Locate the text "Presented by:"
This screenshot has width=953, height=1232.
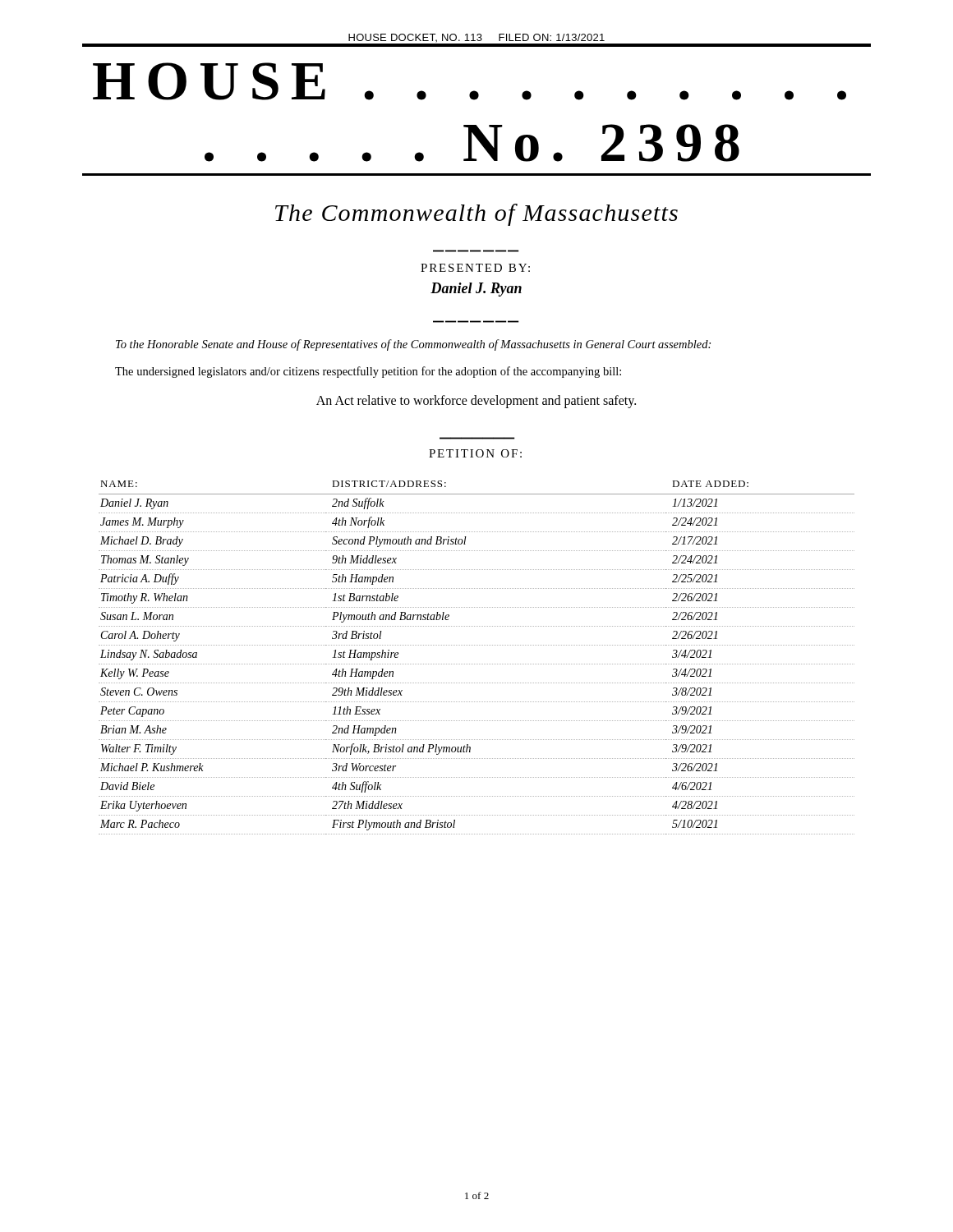click(476, 267)
